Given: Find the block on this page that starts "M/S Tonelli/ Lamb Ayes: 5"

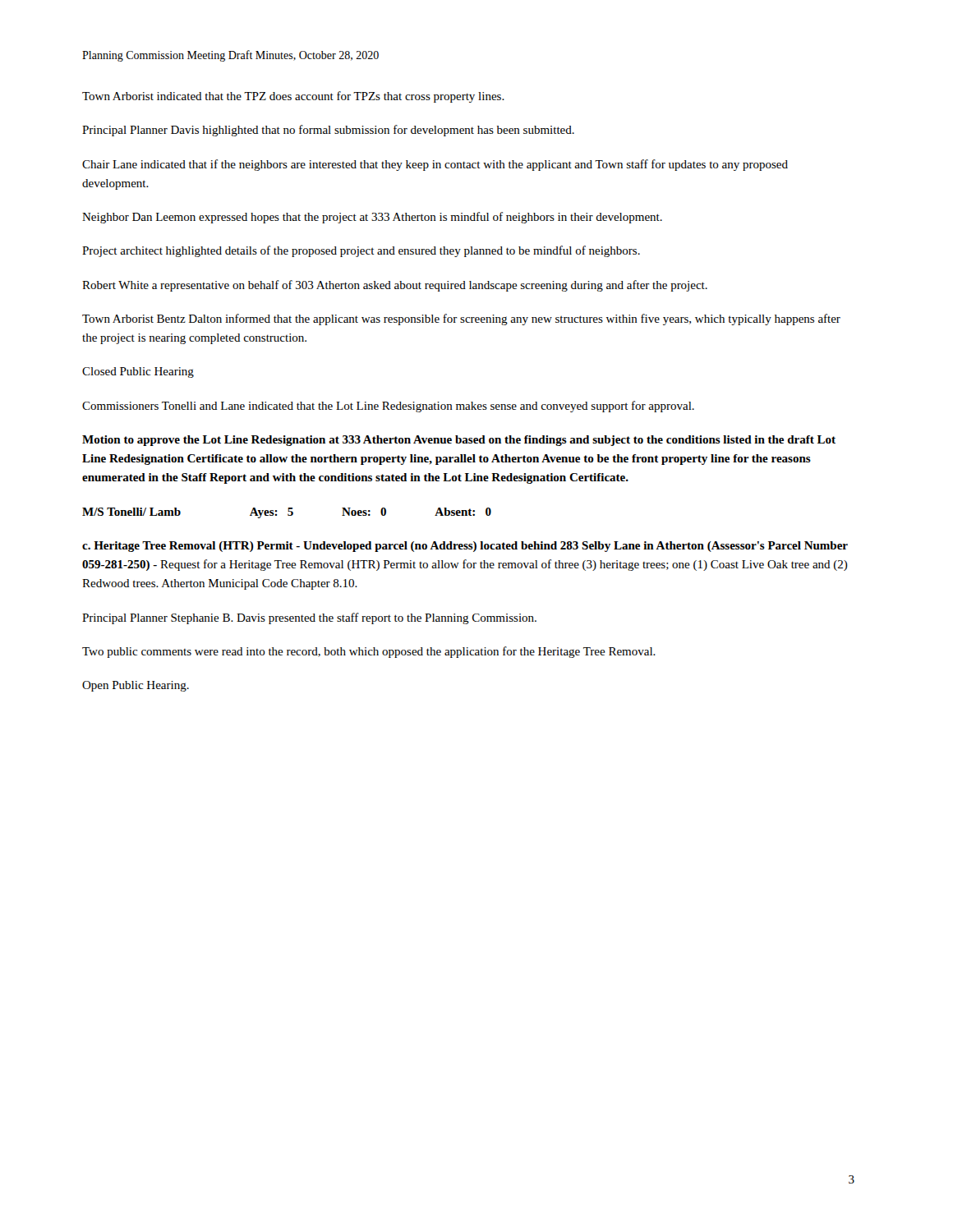Looking at the screenshot, I should coord(287,511).
